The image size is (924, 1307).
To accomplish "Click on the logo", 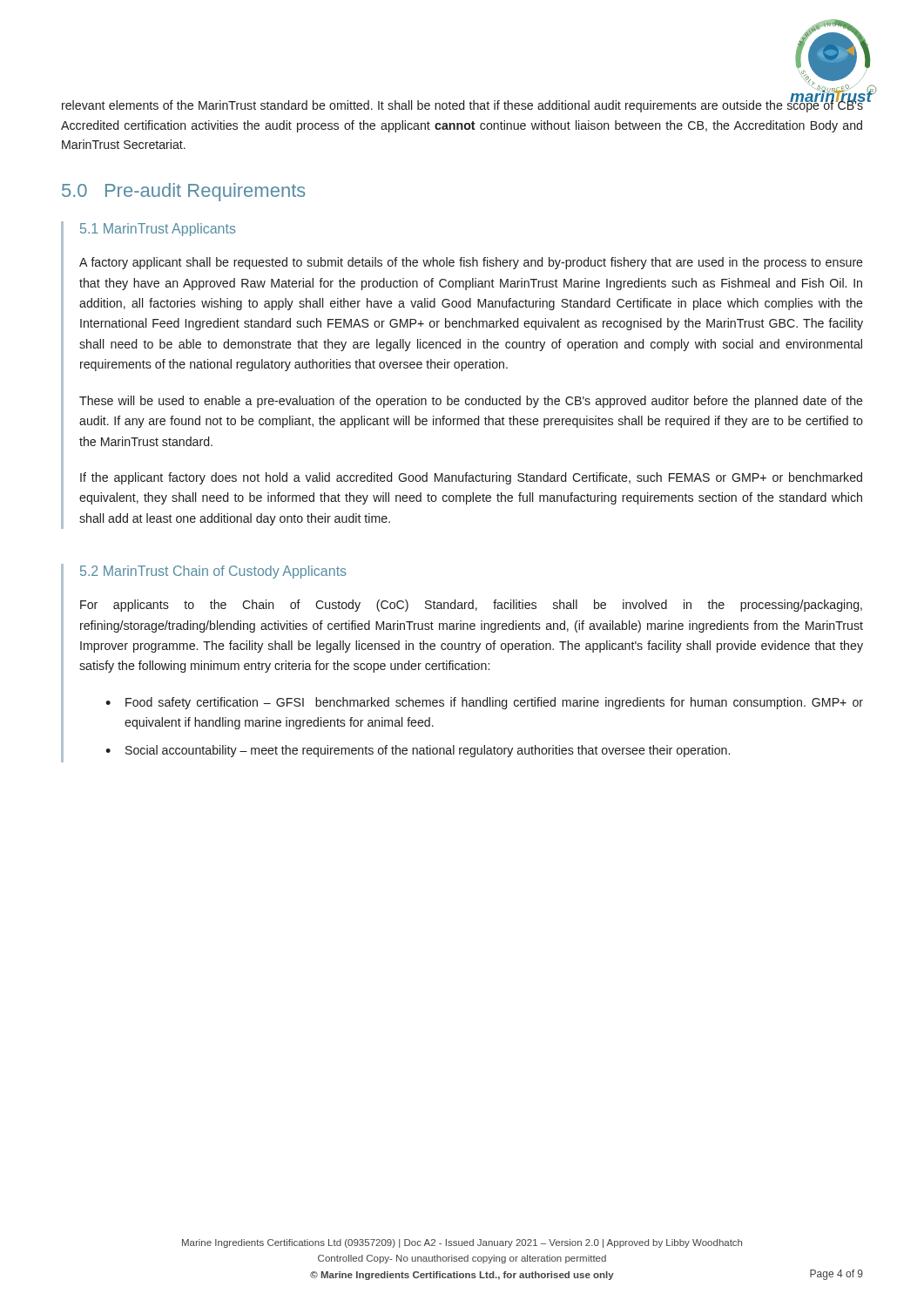I will point(824,65).
